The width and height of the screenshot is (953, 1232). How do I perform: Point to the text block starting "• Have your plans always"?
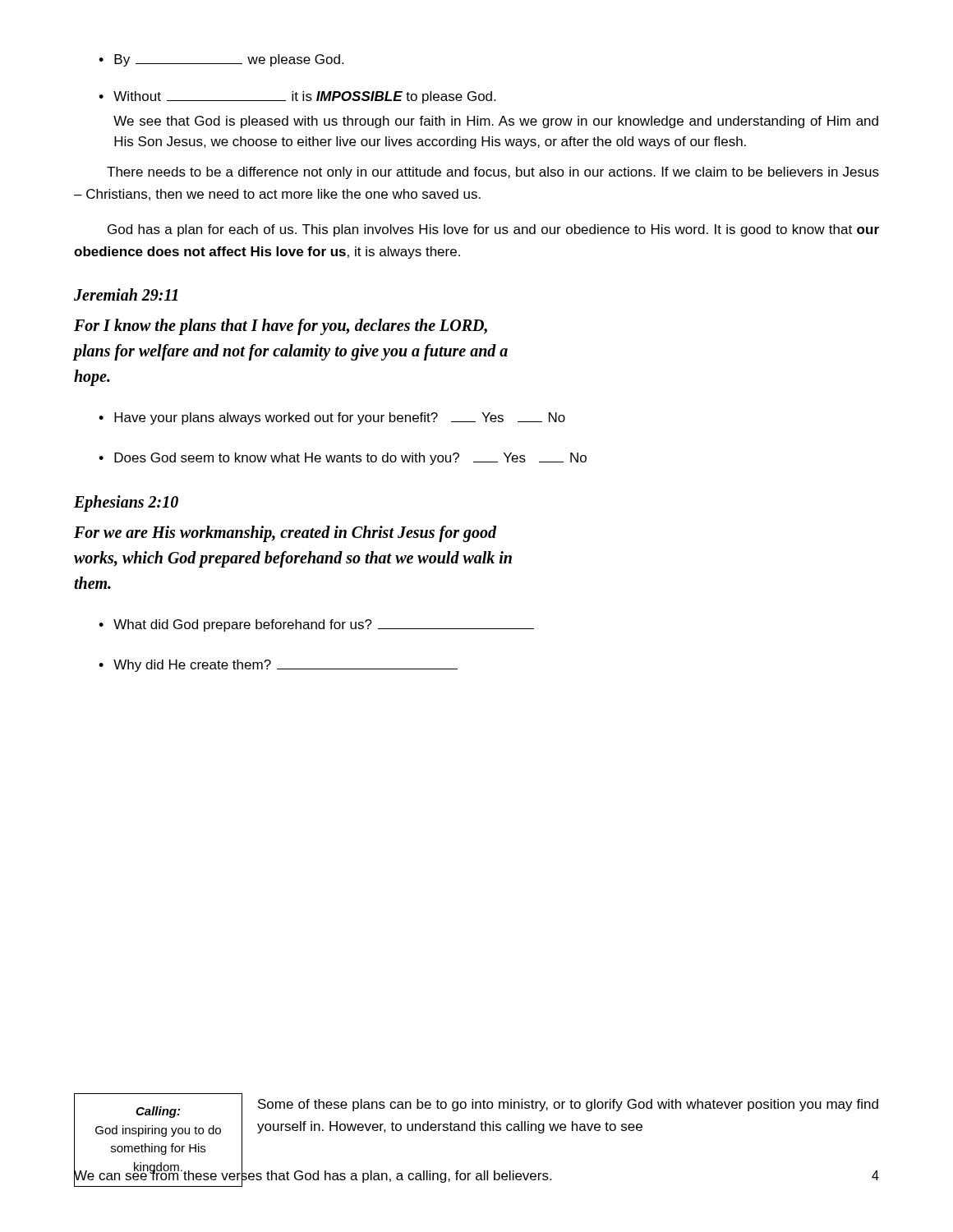[332, 419]
